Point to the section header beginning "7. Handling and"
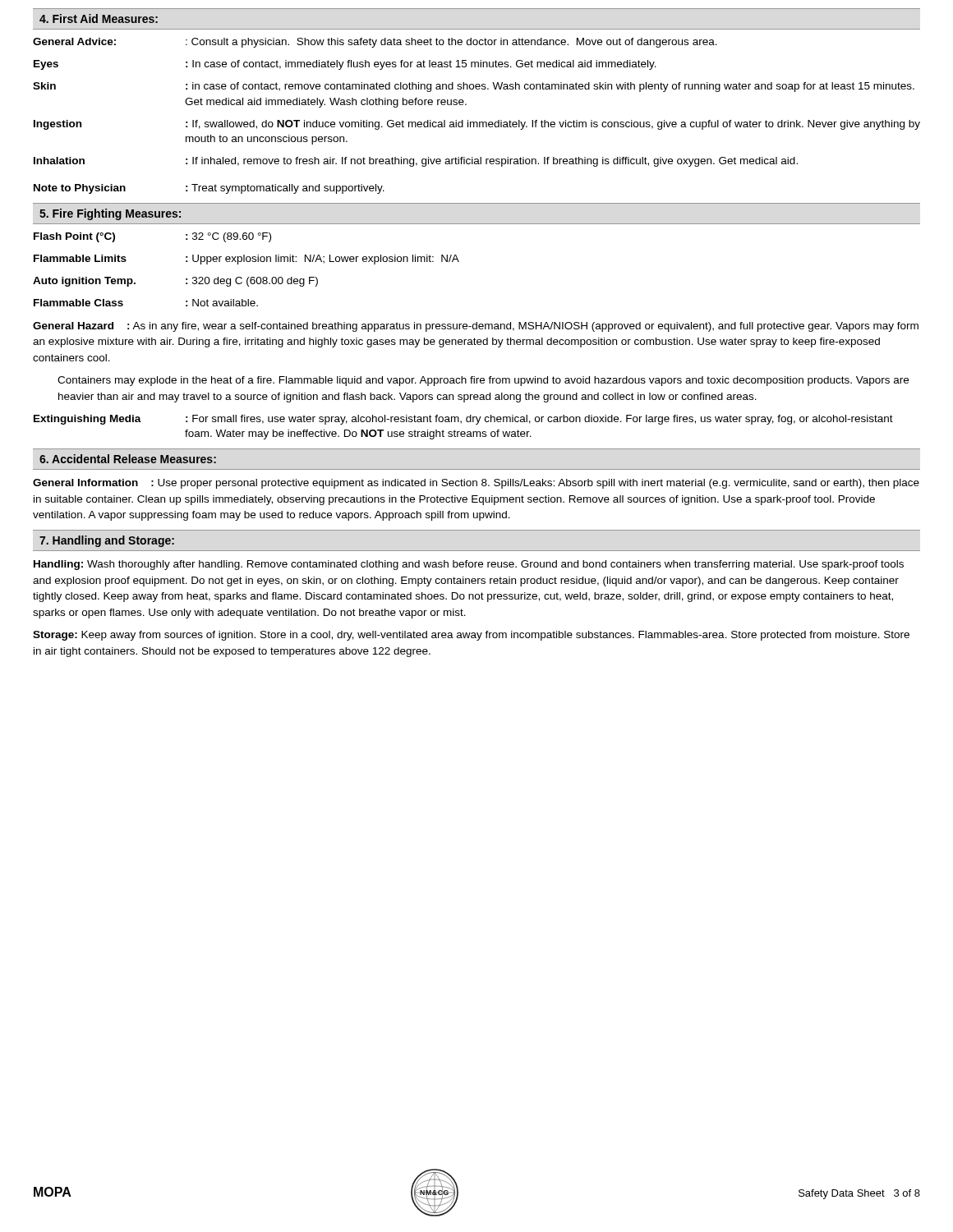Image resolution: width=953 pixels, height=1232 pixels. coord(107,540)
